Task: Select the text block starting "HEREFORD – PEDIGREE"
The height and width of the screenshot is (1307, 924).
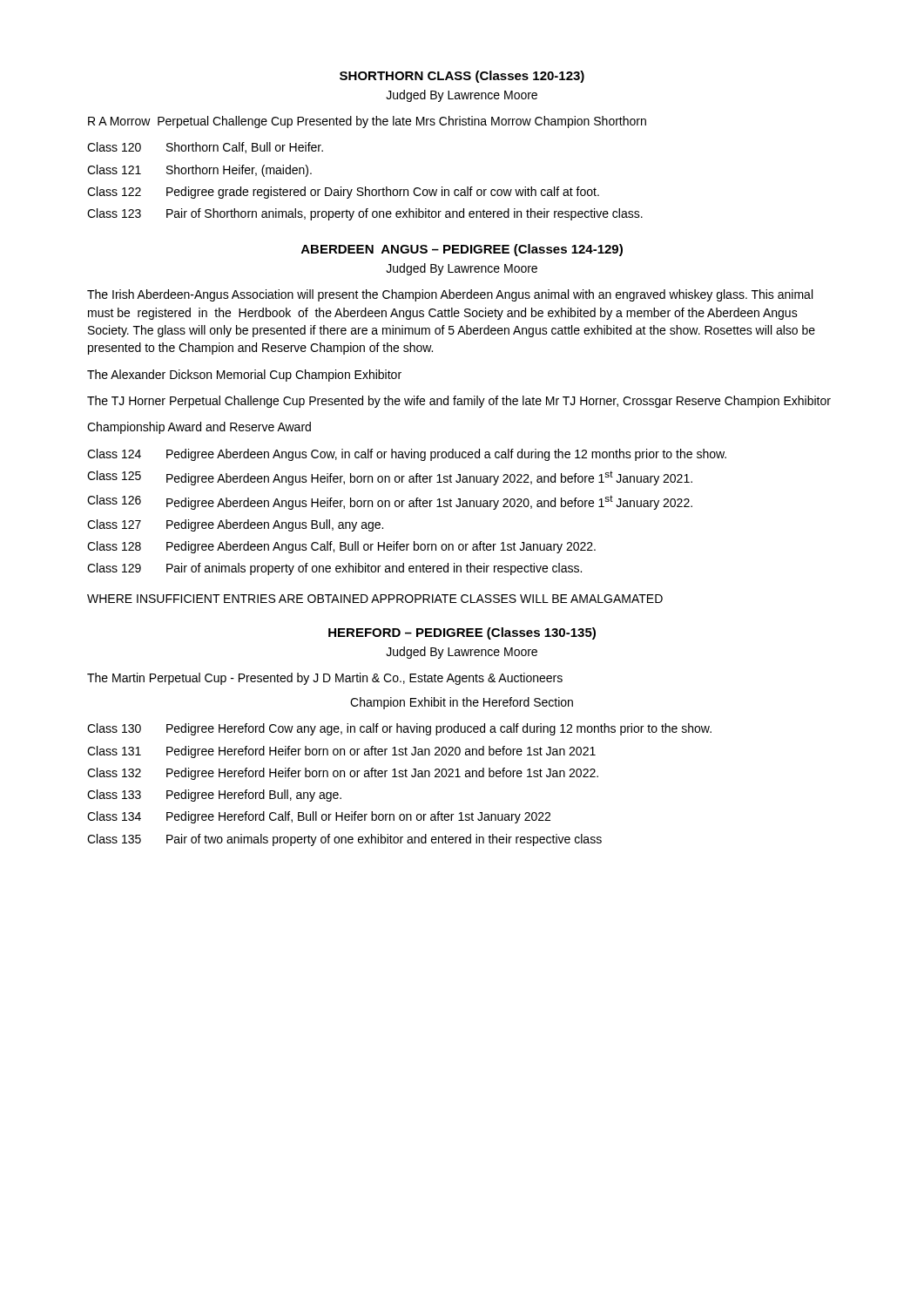Action: click(x=462, y=632)
